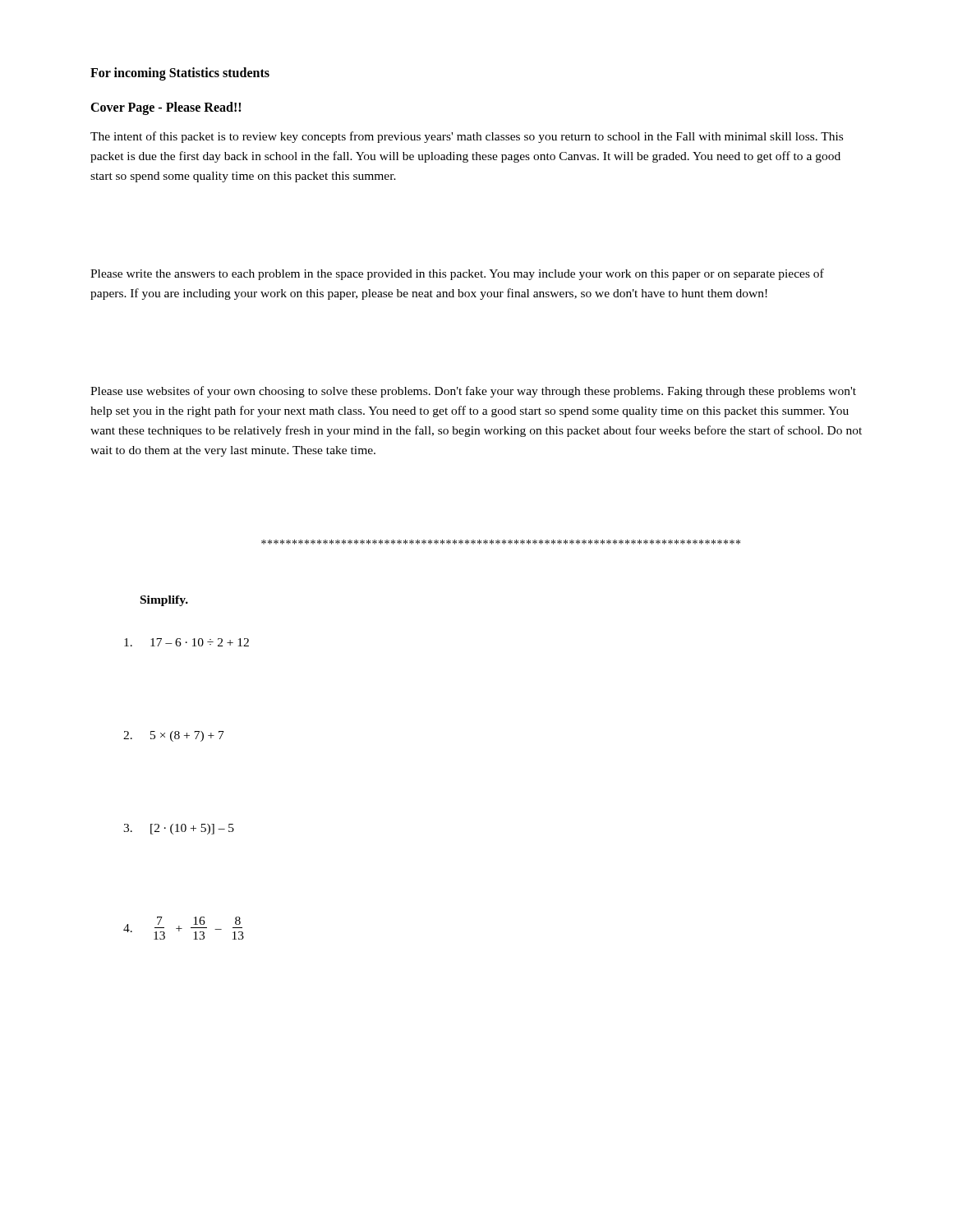This screenshot has width=953, height=1232.
Task: Find the block starting "For incoming Statistics students"
Action: pyautogui.click(x=180, y=73)
